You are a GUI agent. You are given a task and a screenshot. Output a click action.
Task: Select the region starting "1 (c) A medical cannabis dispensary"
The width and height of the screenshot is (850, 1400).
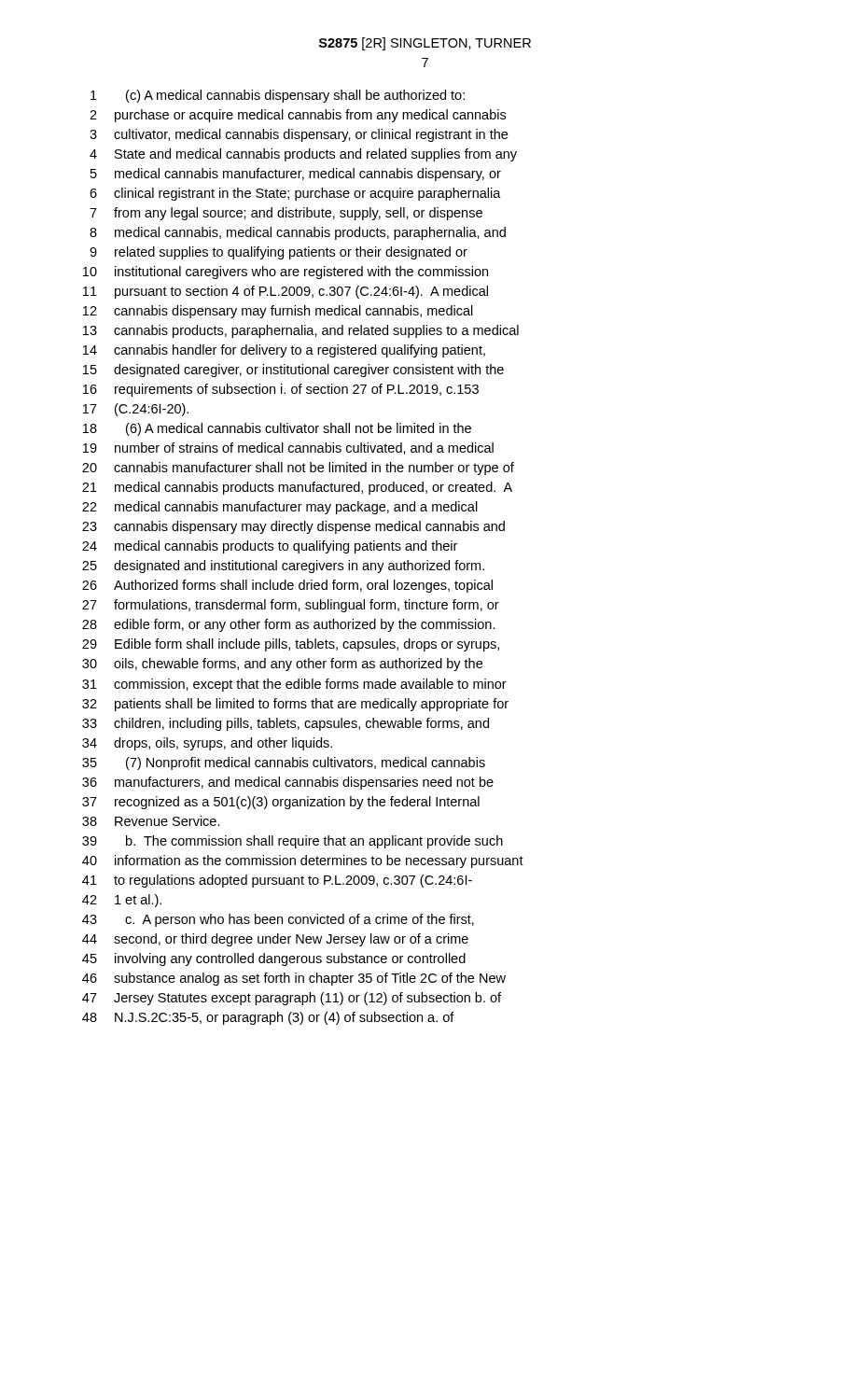(x=425, y=557)
